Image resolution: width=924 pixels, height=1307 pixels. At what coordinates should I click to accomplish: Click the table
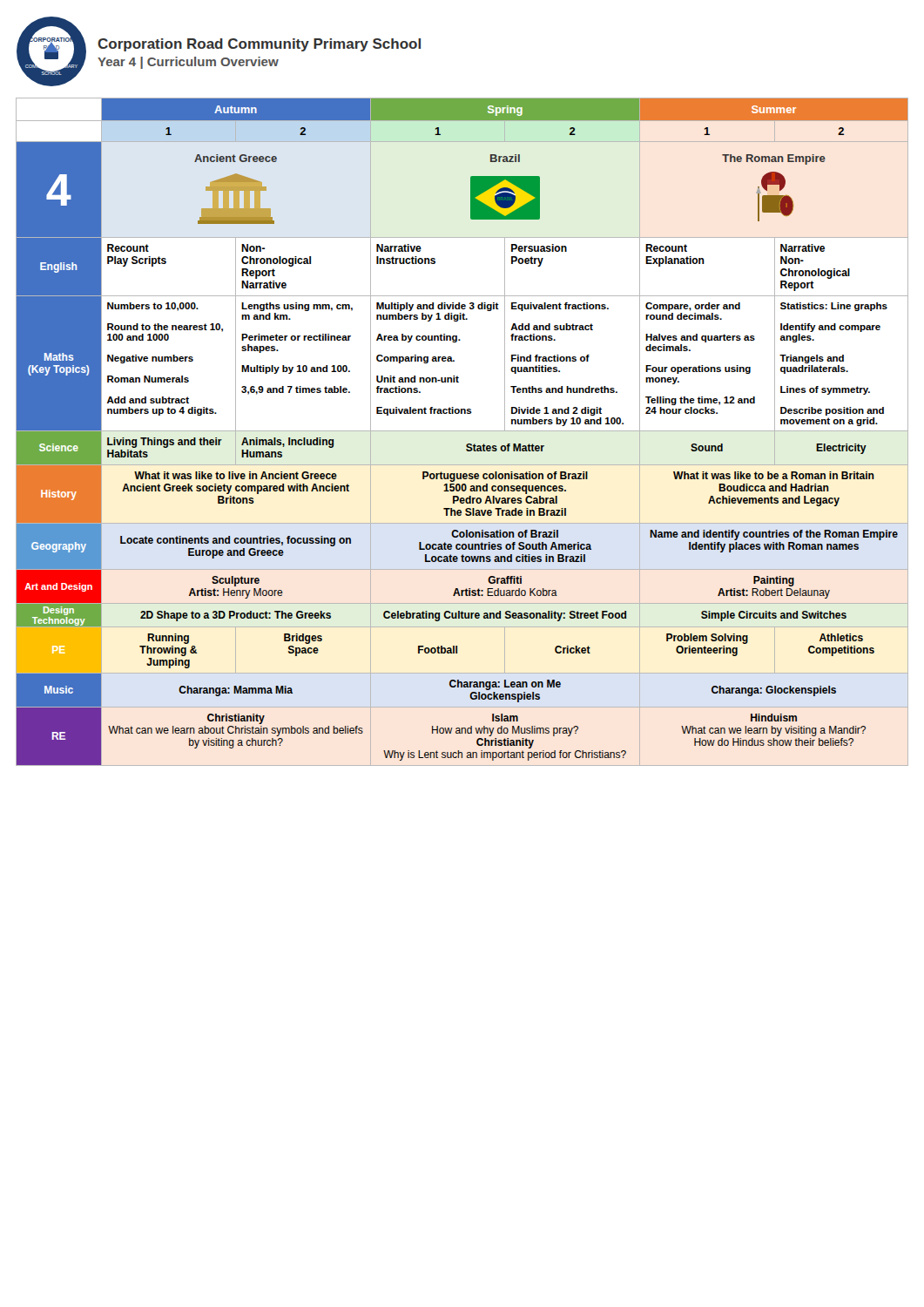(x=462, y=432)
